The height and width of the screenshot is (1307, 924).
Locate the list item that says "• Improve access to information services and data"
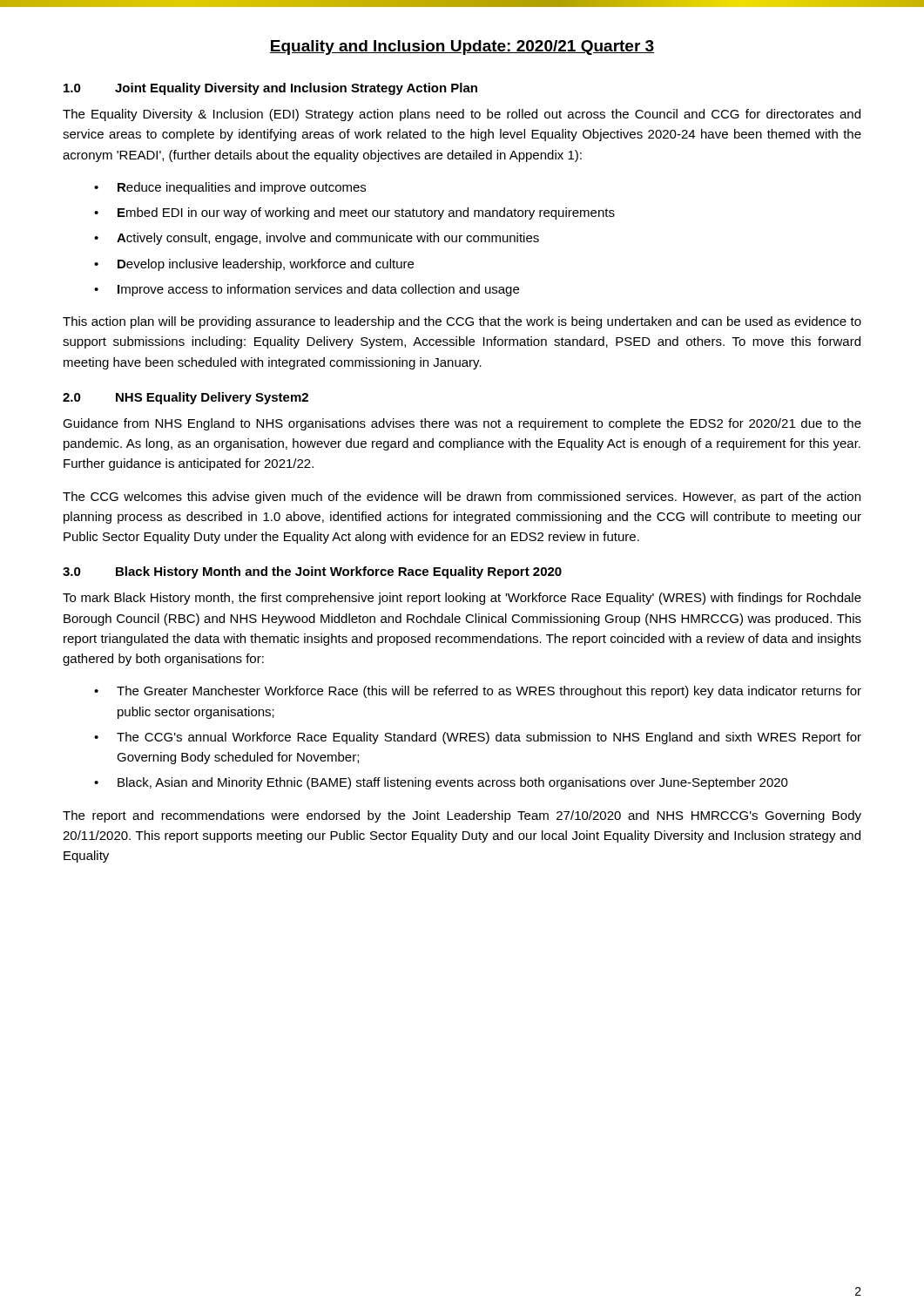478,289
